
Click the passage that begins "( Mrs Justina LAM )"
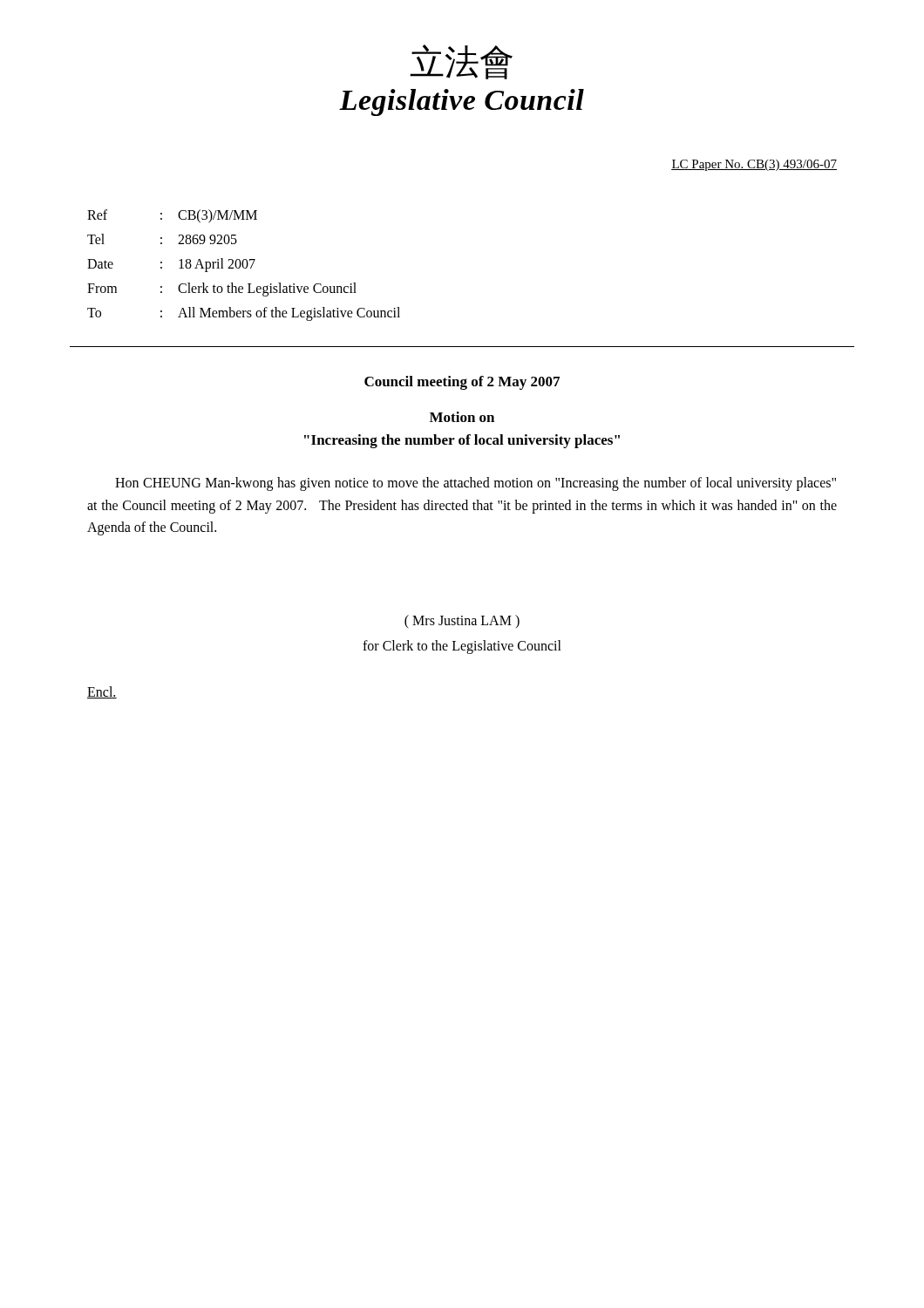point(462,633)
